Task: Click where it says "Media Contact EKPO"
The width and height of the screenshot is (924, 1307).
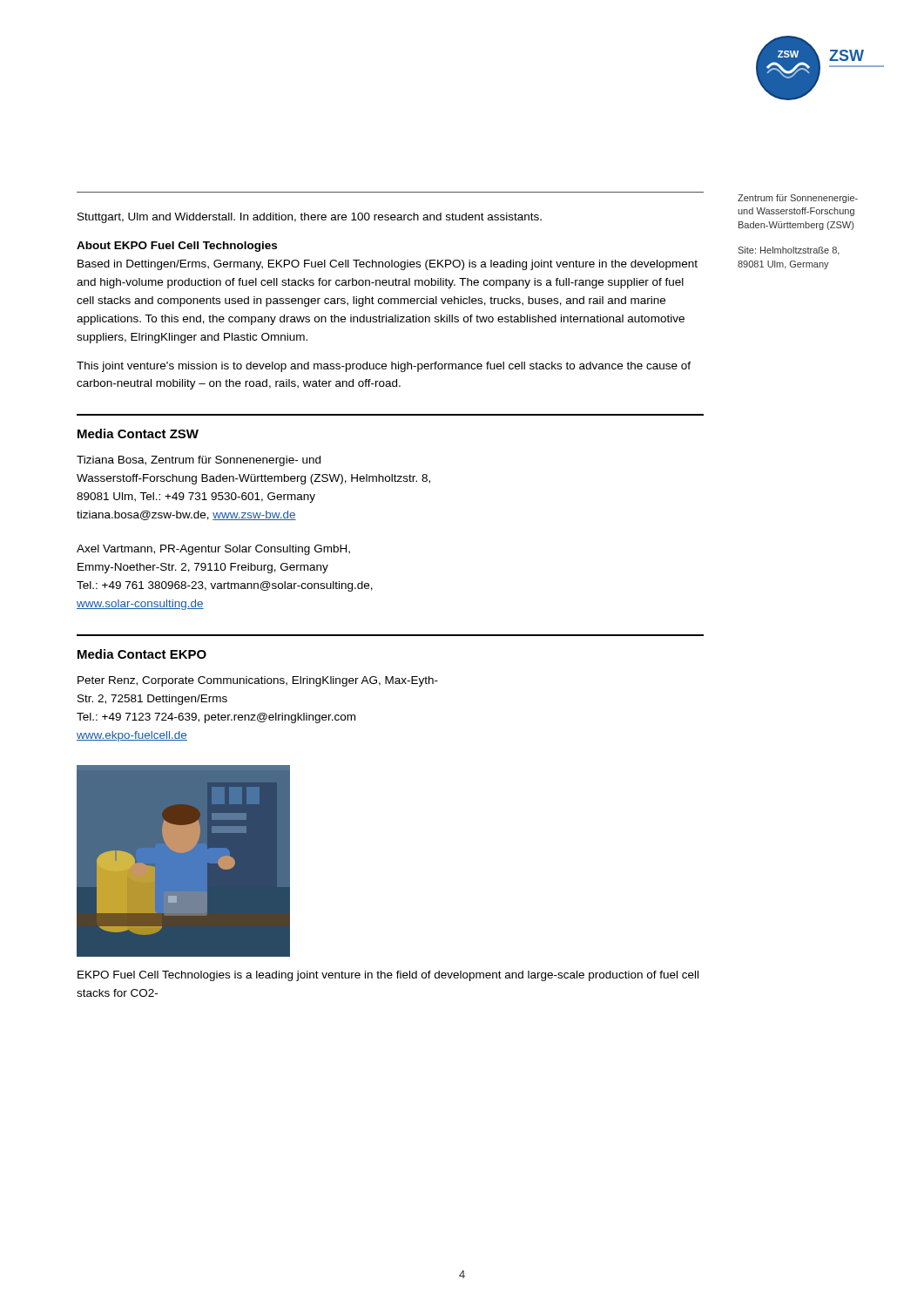Action: click(142, 654)
